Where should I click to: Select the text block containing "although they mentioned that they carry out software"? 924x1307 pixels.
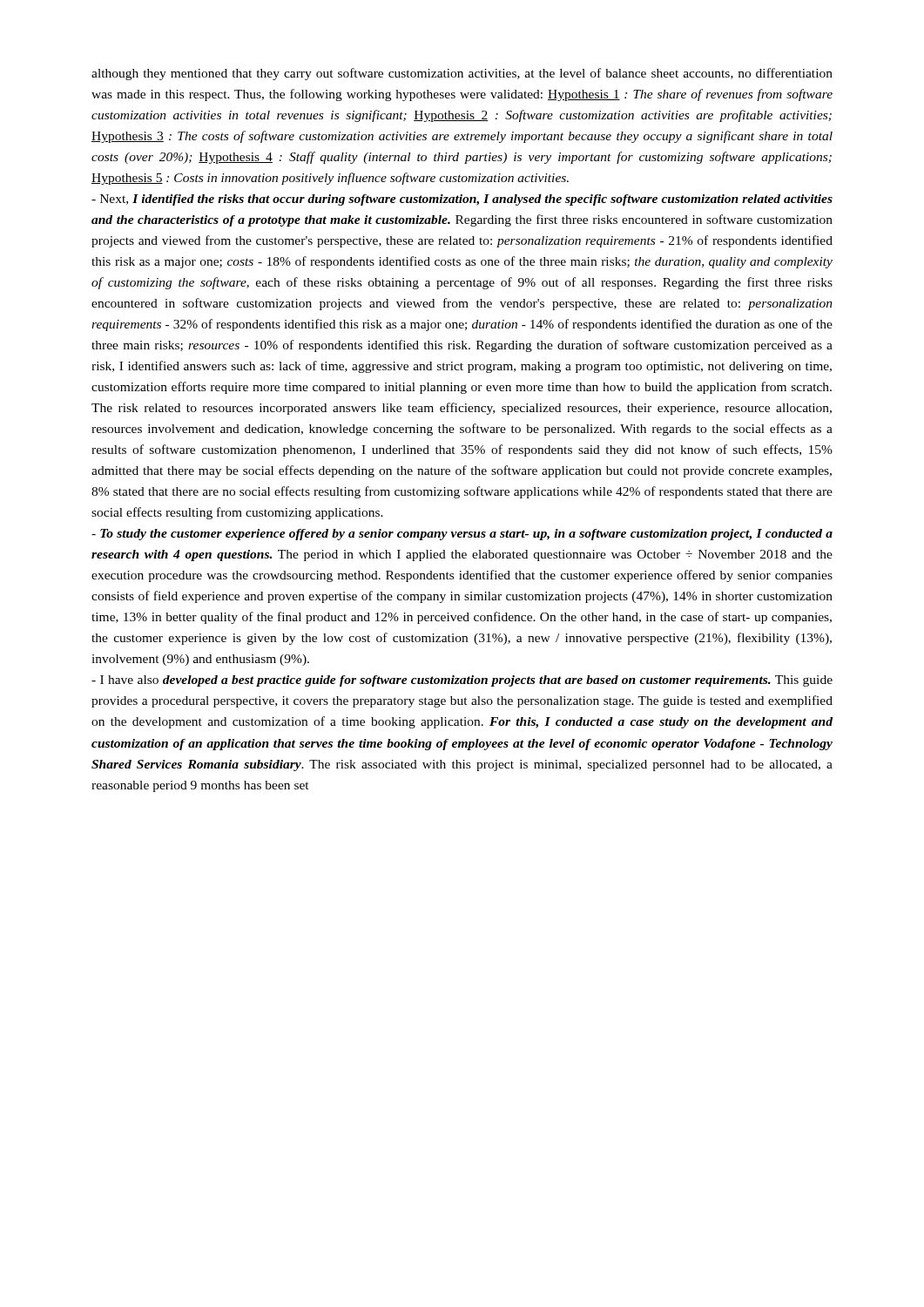click(462, 429)
